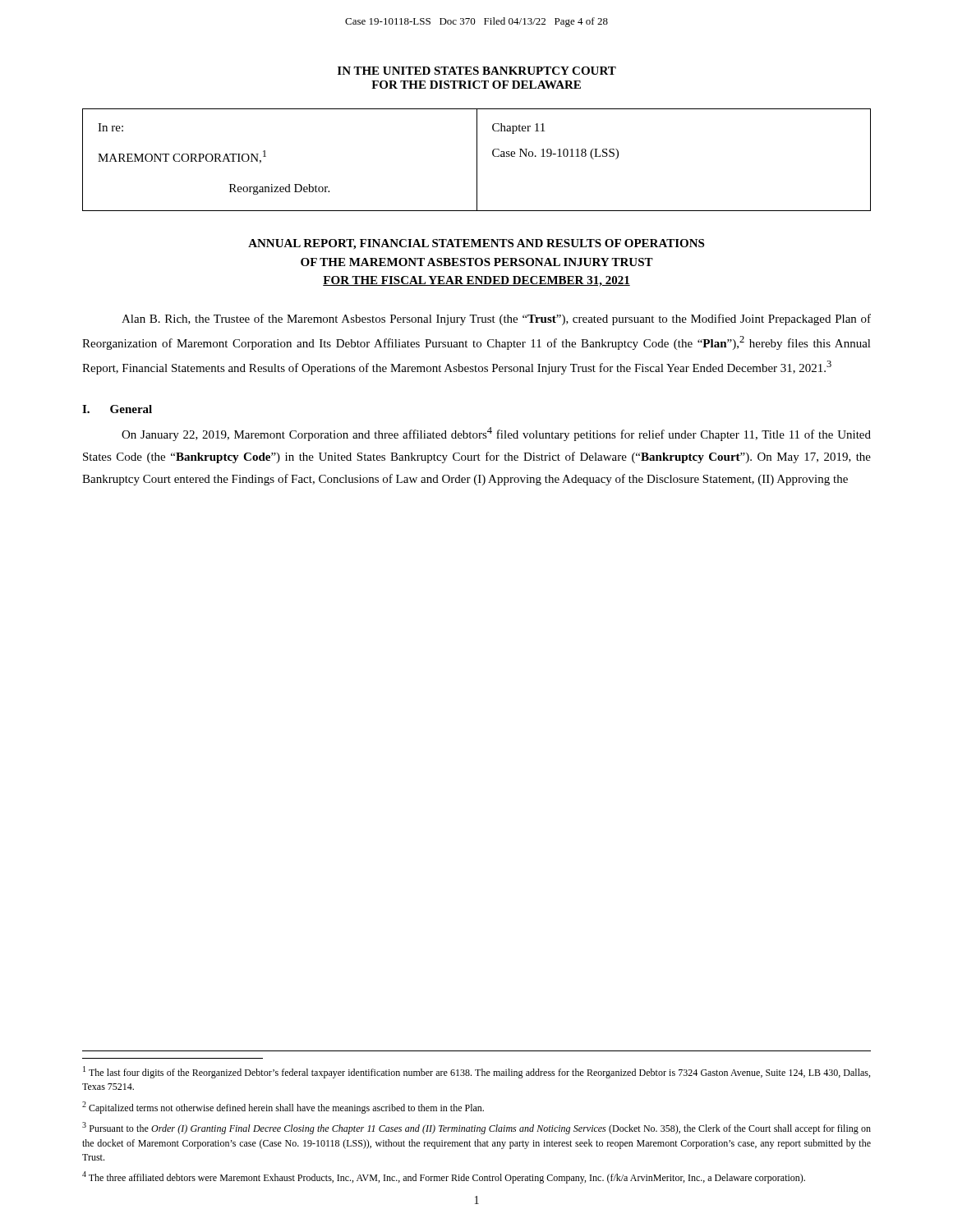This screenshot has width=953, height=1232.
Task: Find the footnote that says "3 Pursuant to the"
Action: coord(476,1142)
